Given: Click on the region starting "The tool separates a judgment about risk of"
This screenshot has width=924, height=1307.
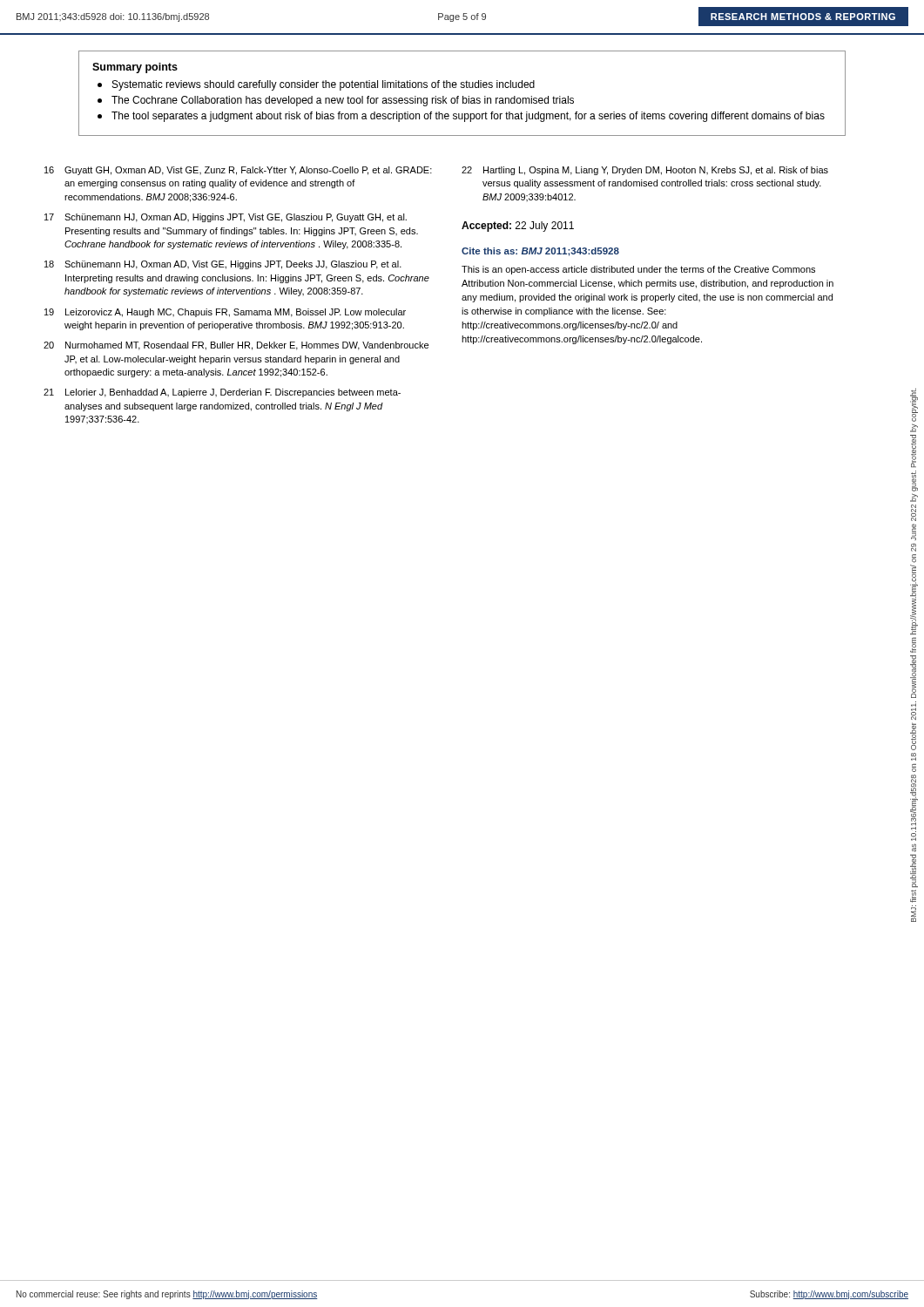Looking at the screenshot, I should pyautogui.click(x=461, y=116).
